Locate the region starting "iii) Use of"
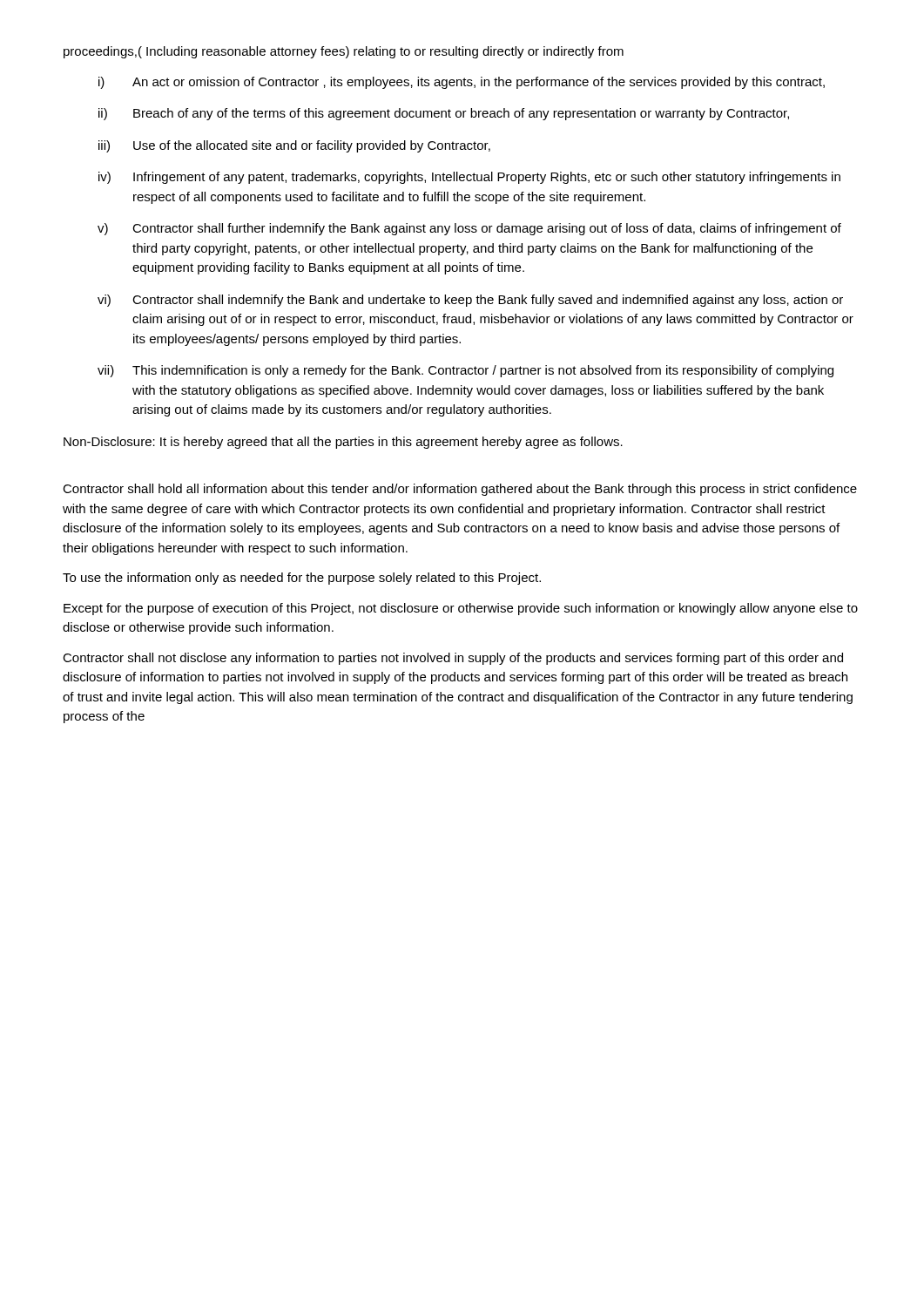Viewport: 924px width, 1307px height. (x=462, y=145)
